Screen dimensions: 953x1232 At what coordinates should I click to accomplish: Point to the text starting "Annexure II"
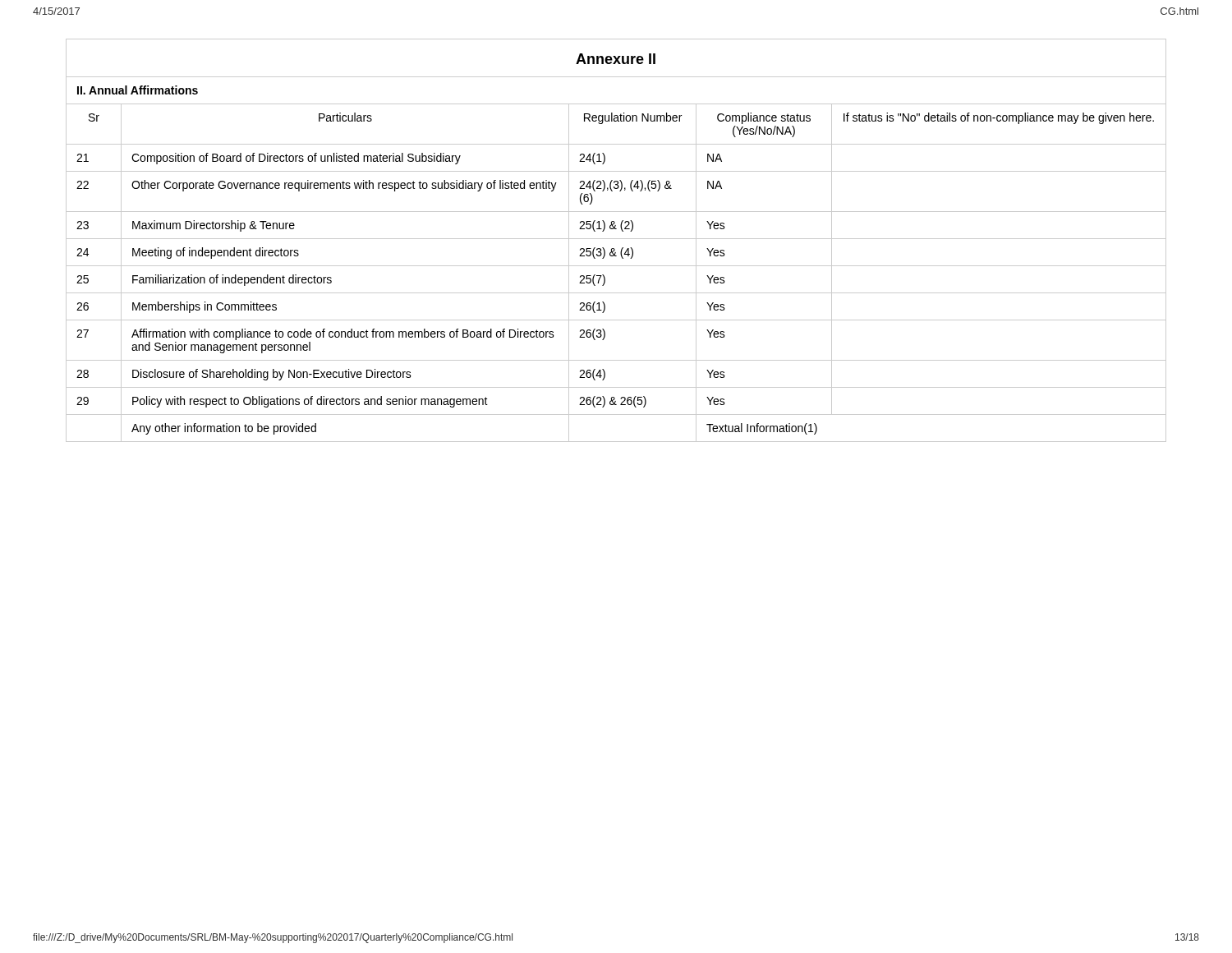pyautogui.click(x=616, y=59)
